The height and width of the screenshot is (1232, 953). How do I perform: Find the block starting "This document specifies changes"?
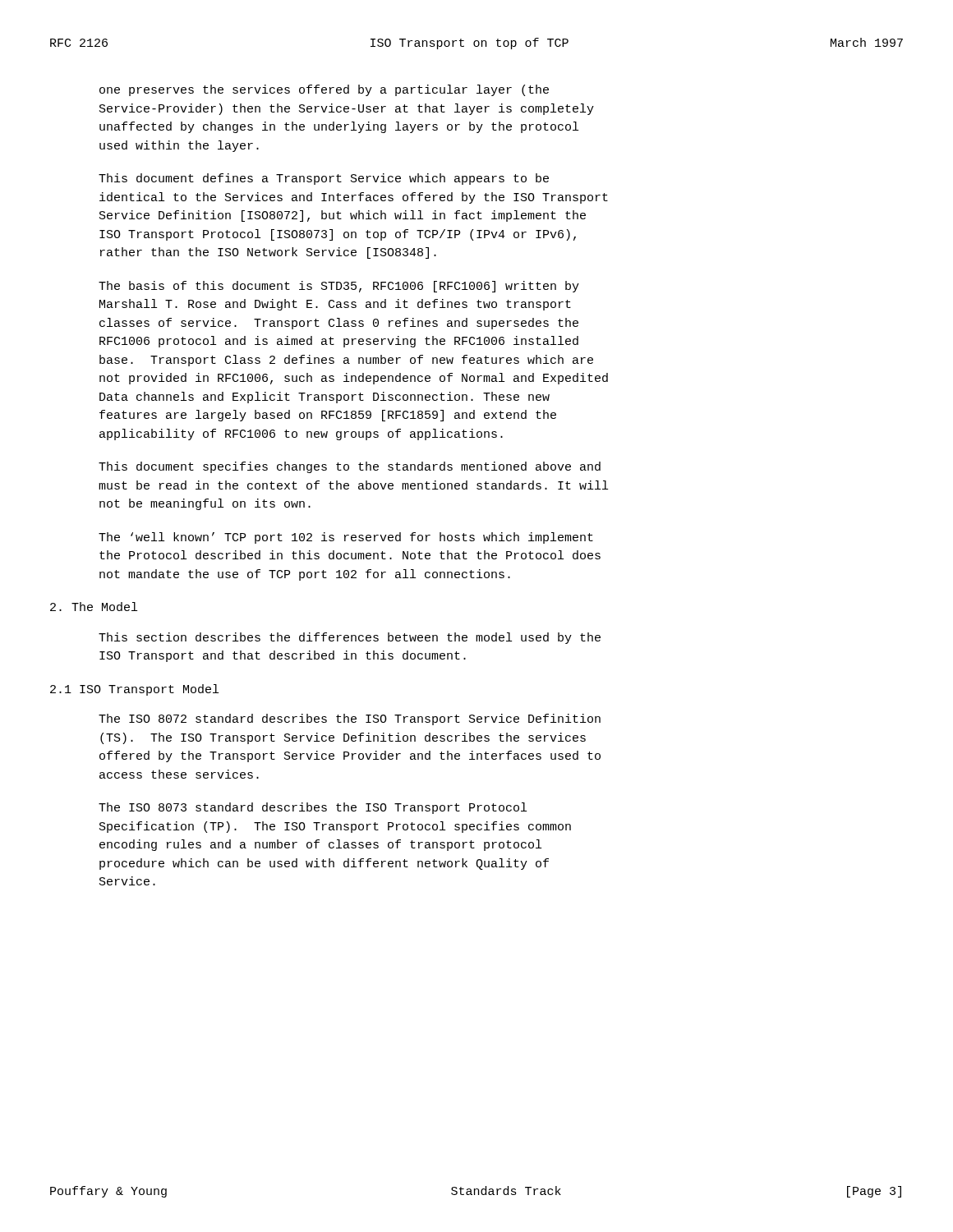coord(354,486)
